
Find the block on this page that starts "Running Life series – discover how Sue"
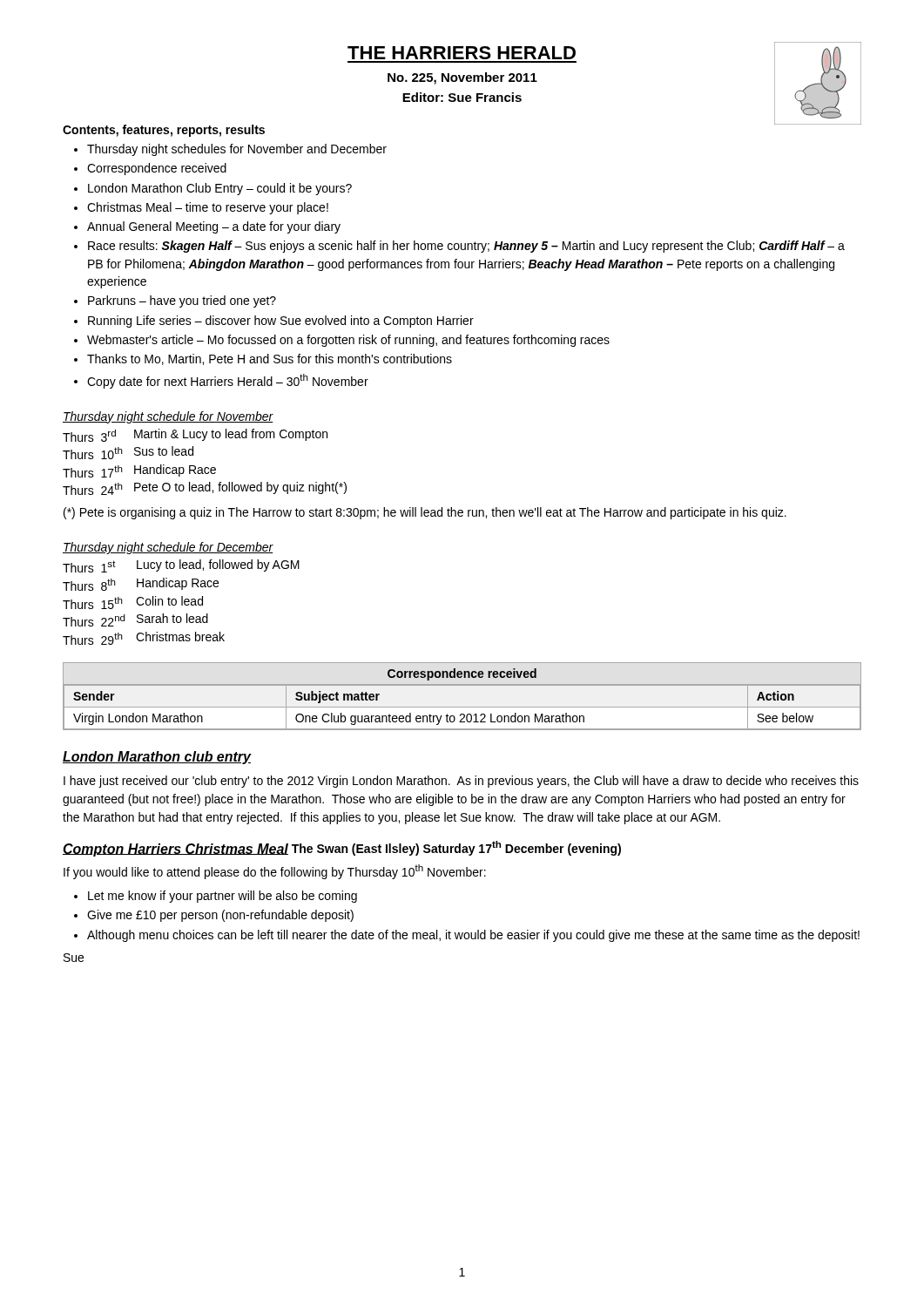point(280,320)
